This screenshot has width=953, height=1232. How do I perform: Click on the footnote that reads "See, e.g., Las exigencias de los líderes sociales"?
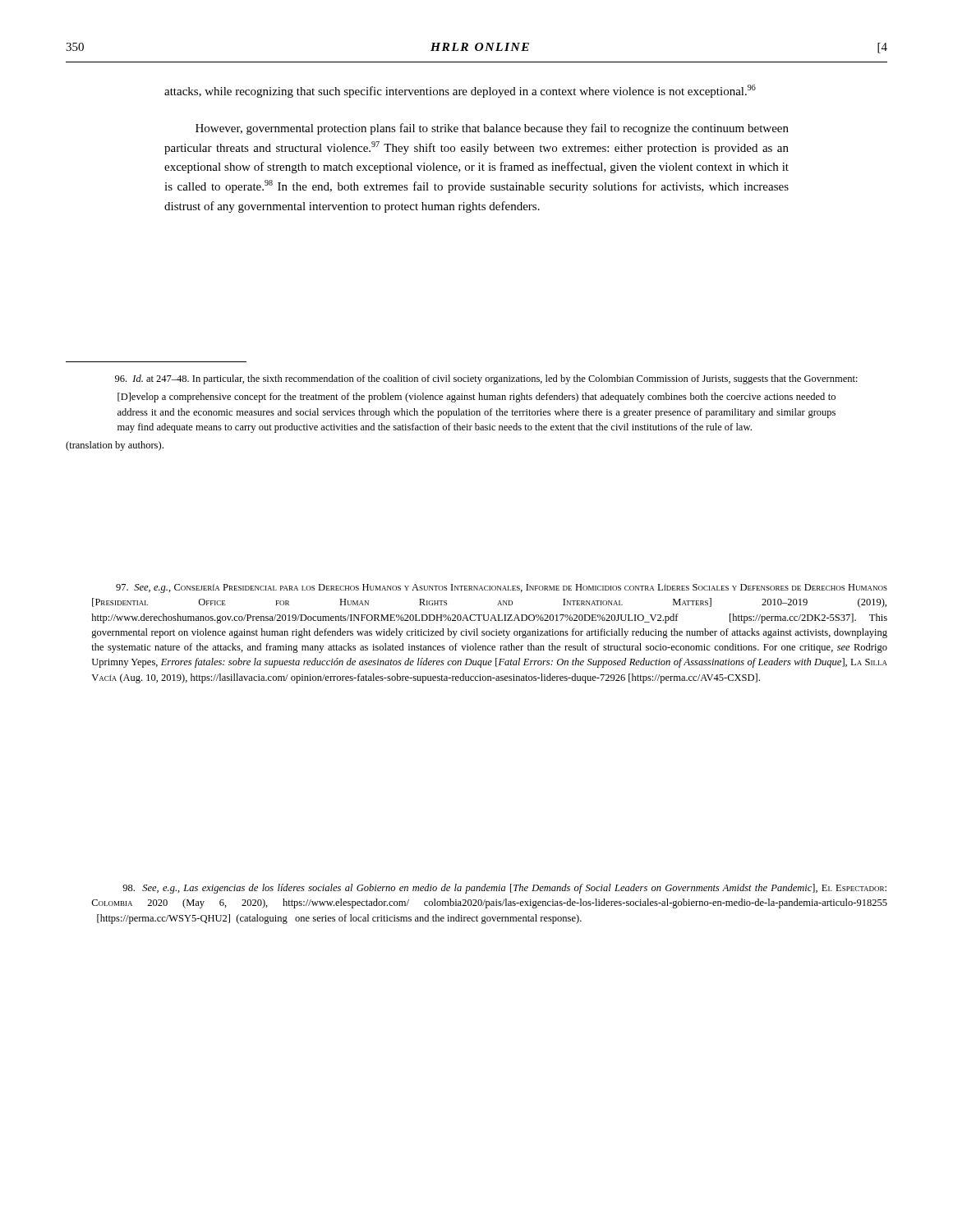click(x=476, y=903)
